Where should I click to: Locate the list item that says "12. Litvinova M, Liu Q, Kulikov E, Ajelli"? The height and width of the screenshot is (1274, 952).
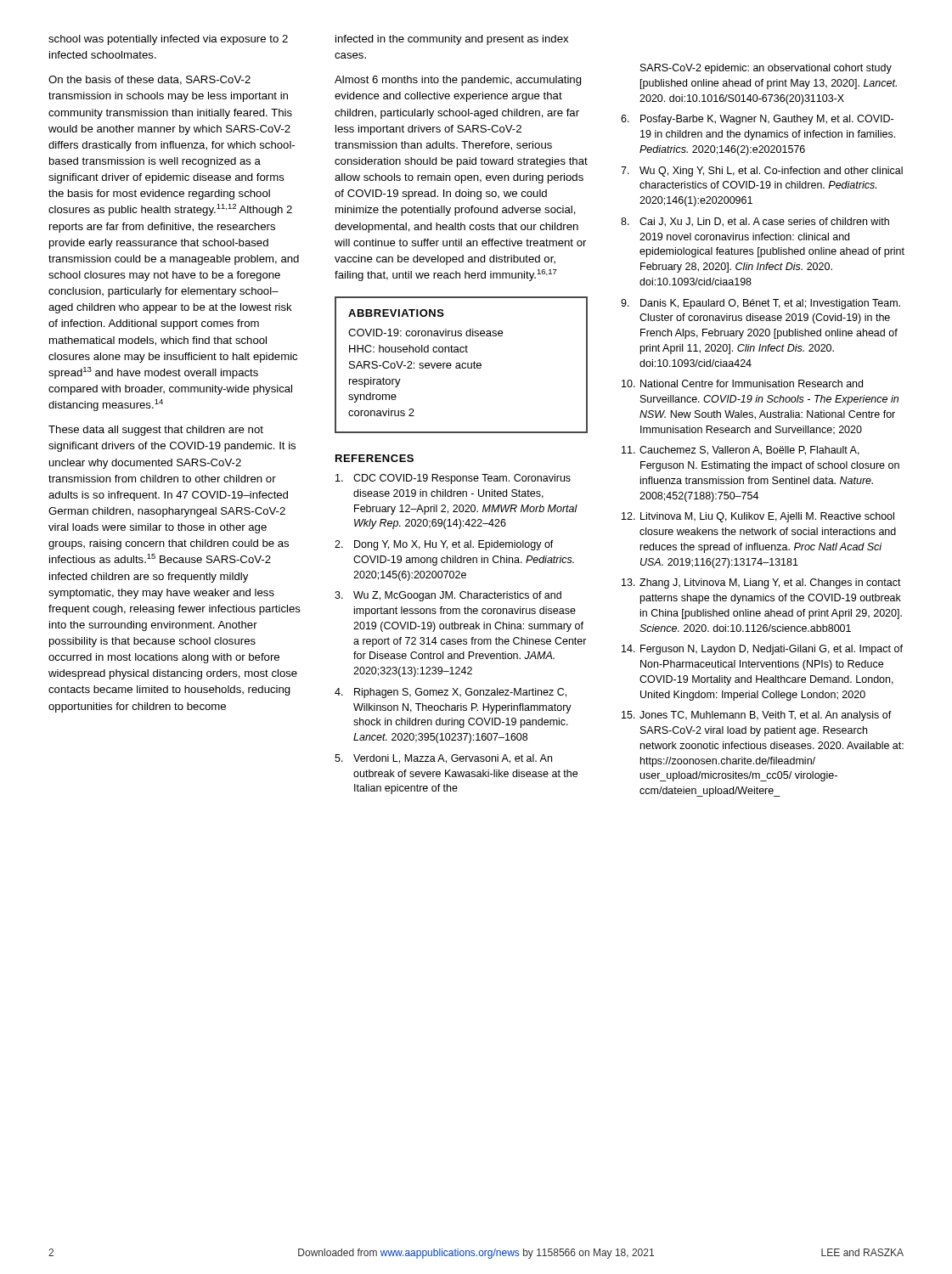tap(763, 540)
